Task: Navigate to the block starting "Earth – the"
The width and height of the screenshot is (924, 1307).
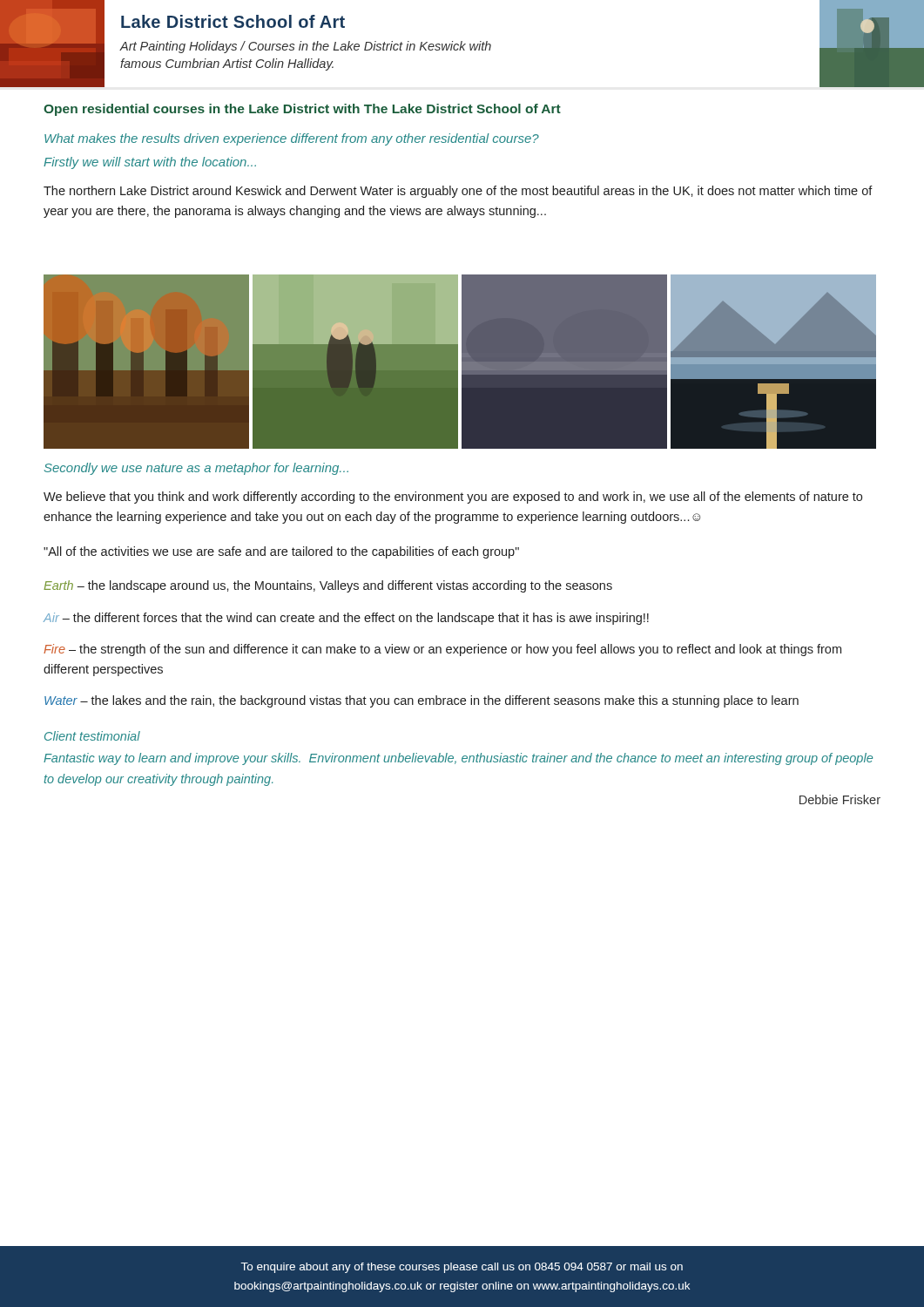Action: point(462,586)
